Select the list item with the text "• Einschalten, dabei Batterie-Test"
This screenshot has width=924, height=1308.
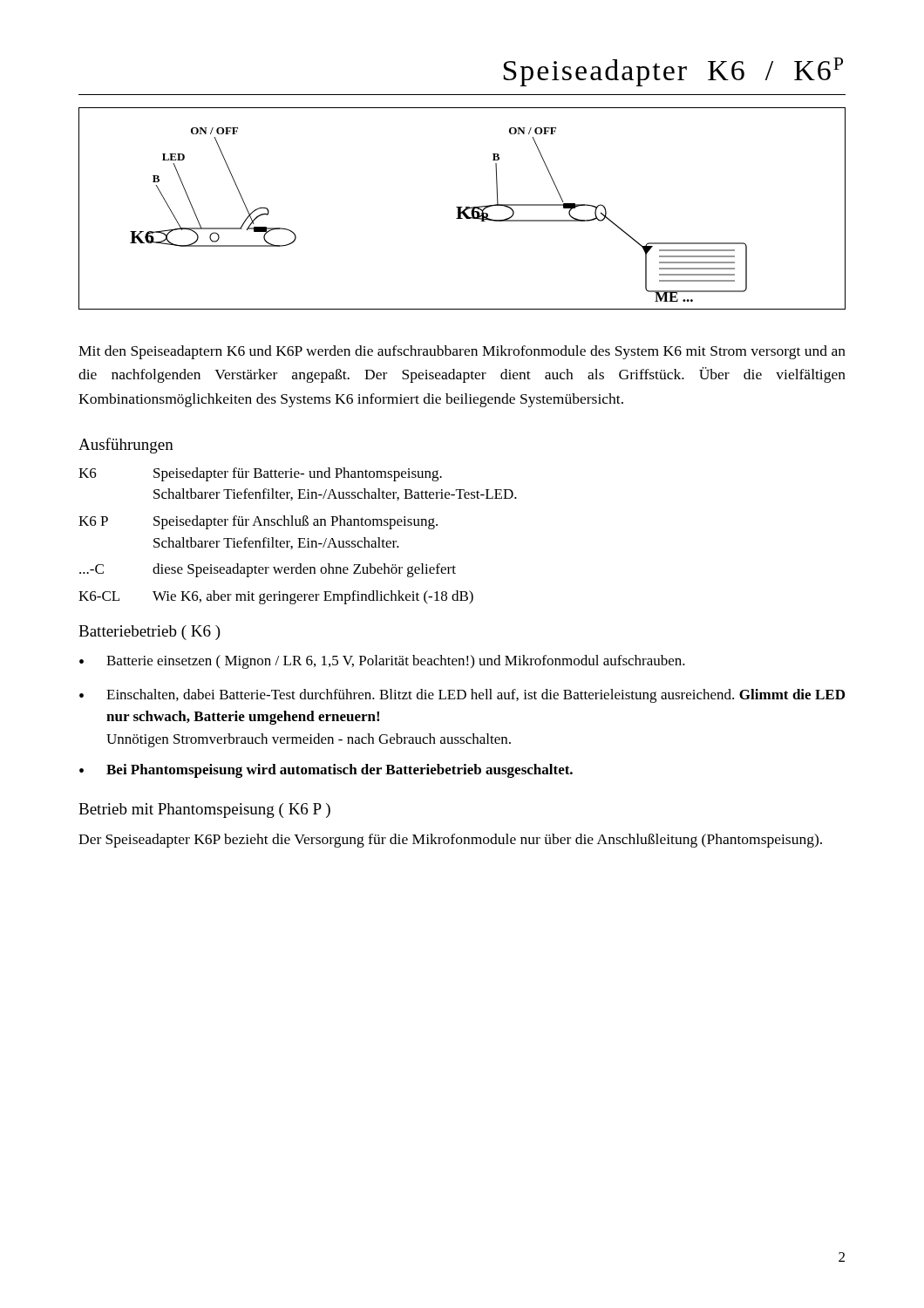pos(462,696)
